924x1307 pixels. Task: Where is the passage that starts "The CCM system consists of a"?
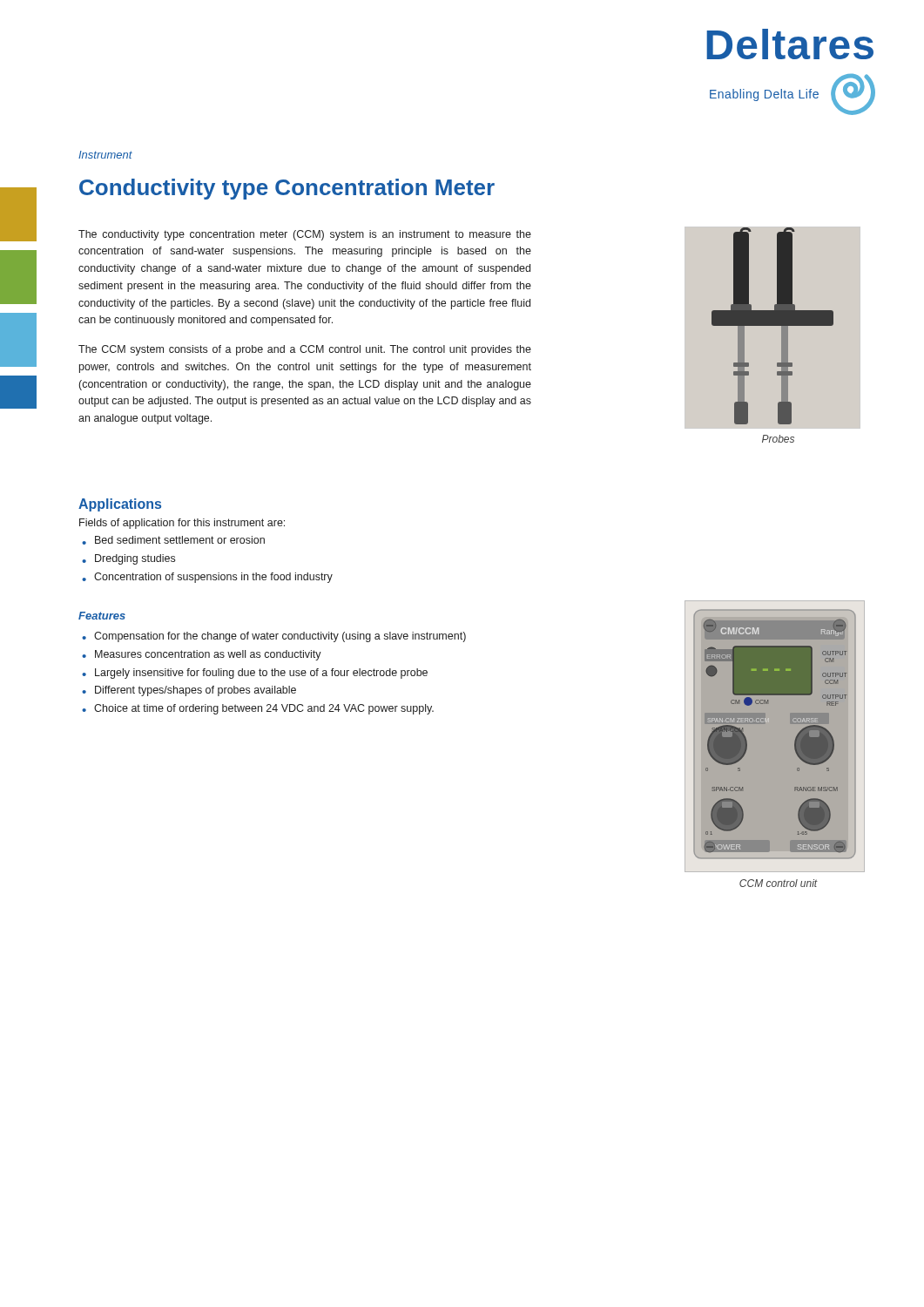click(x=305, y=384)
